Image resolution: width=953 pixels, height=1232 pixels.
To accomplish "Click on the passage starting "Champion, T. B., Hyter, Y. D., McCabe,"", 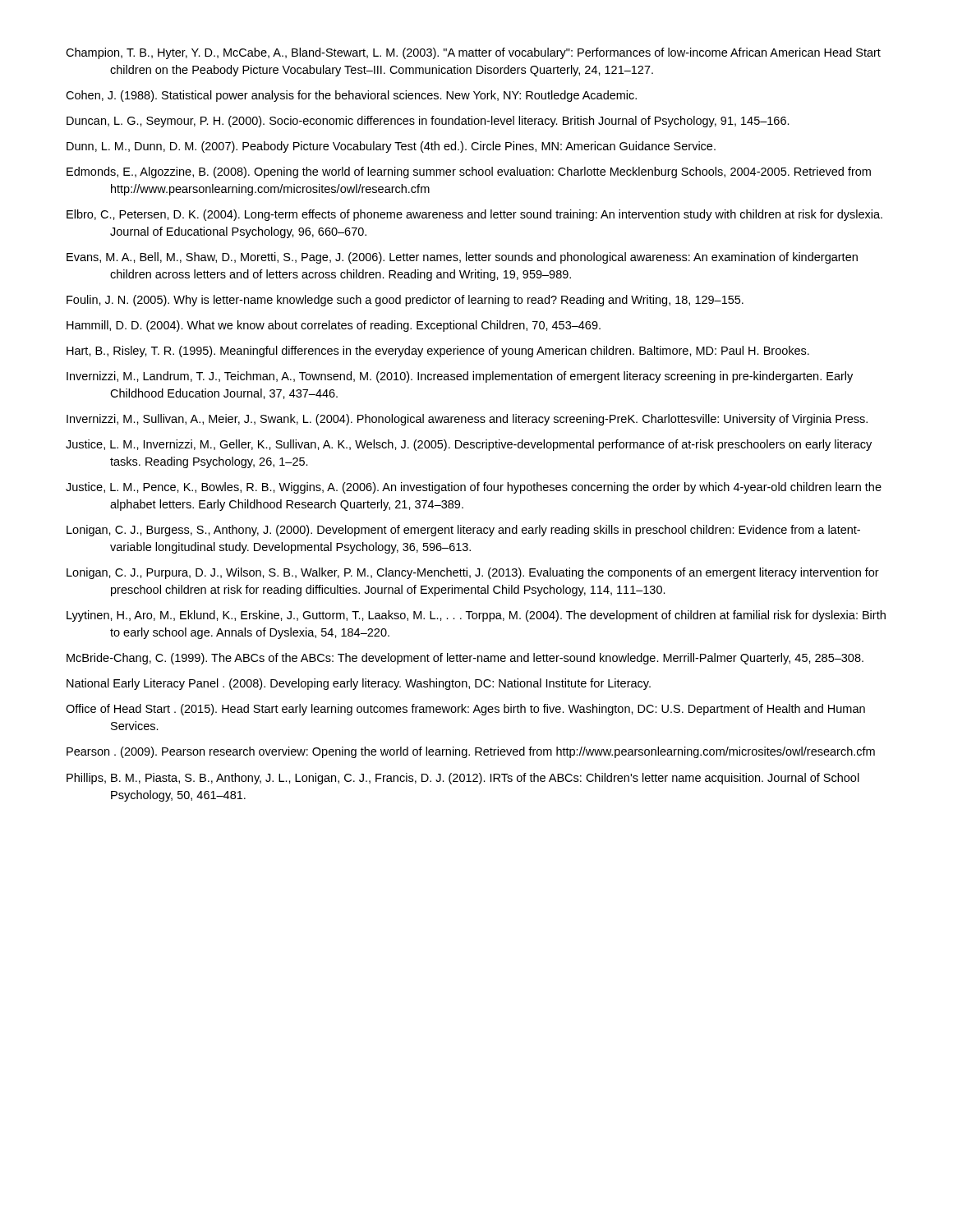I will [x=473, y=61].
